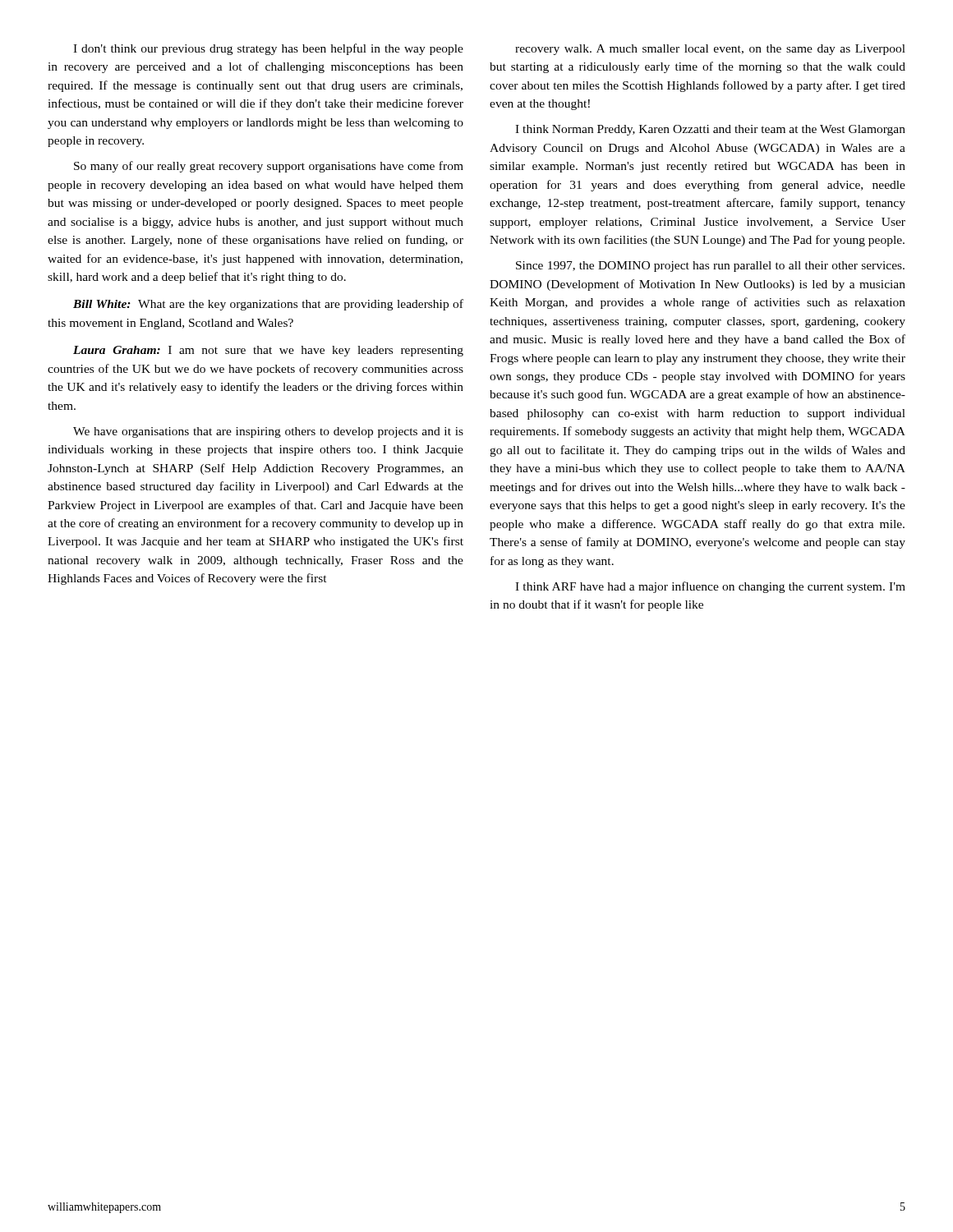Locate the block starting "I think Norman Preddy, Karen"
The width and height of the screenshot is (953, 1232).
(698, 185)
